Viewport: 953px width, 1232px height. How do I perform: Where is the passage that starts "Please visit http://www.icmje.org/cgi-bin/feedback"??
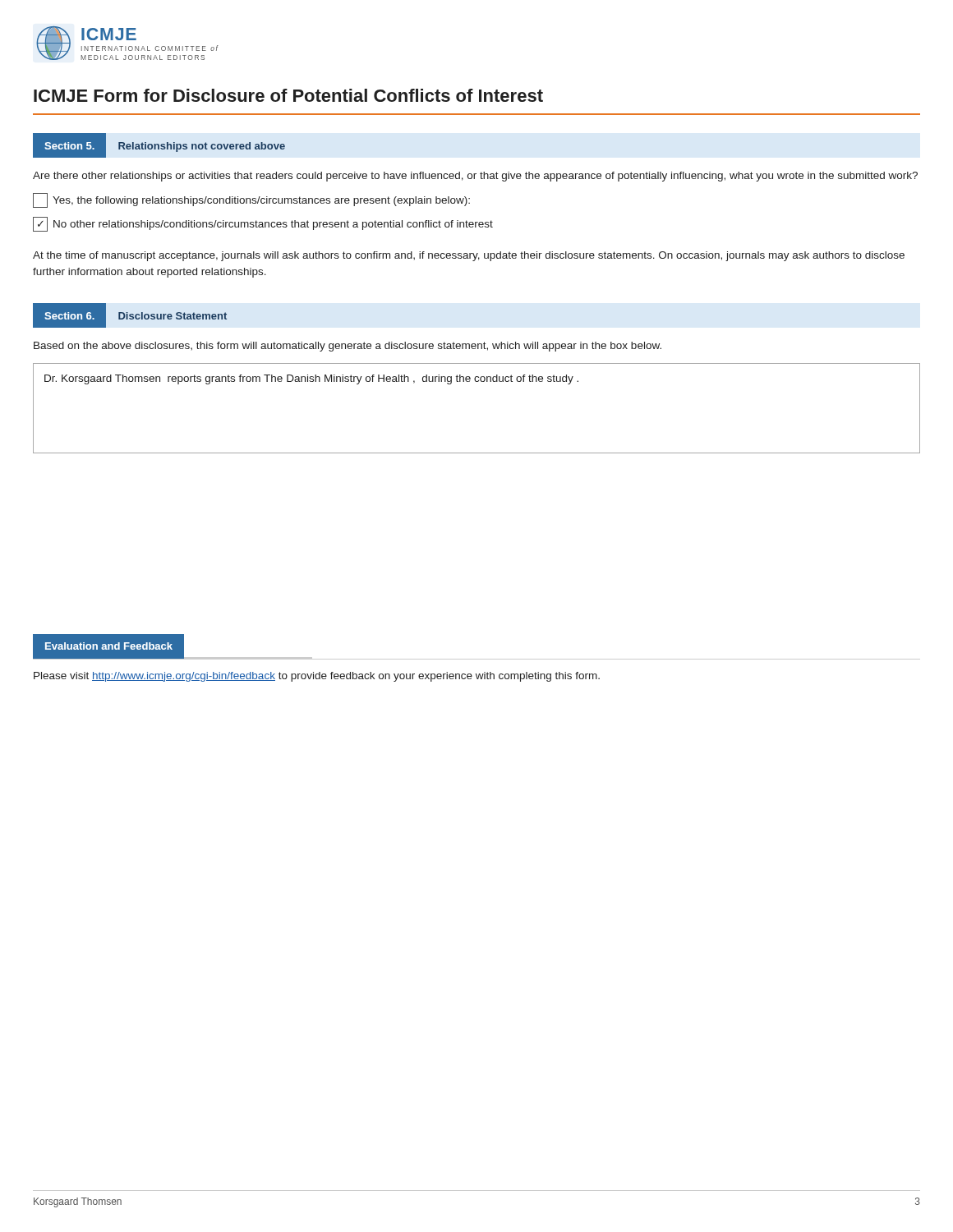[x=317, y=675]
